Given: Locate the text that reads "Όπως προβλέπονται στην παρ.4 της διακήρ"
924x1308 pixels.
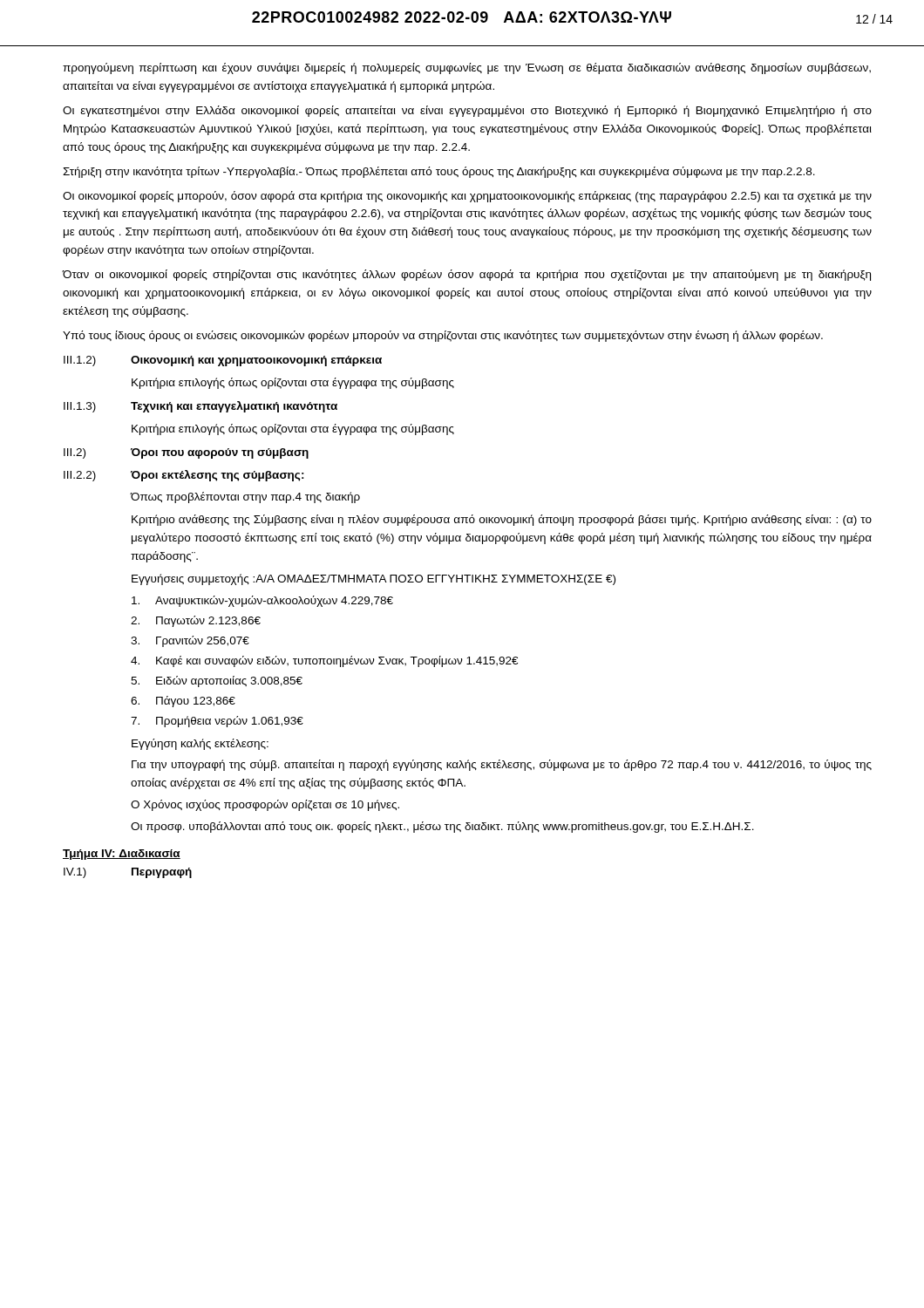Looking at the screenshot, I should (245, 497).
